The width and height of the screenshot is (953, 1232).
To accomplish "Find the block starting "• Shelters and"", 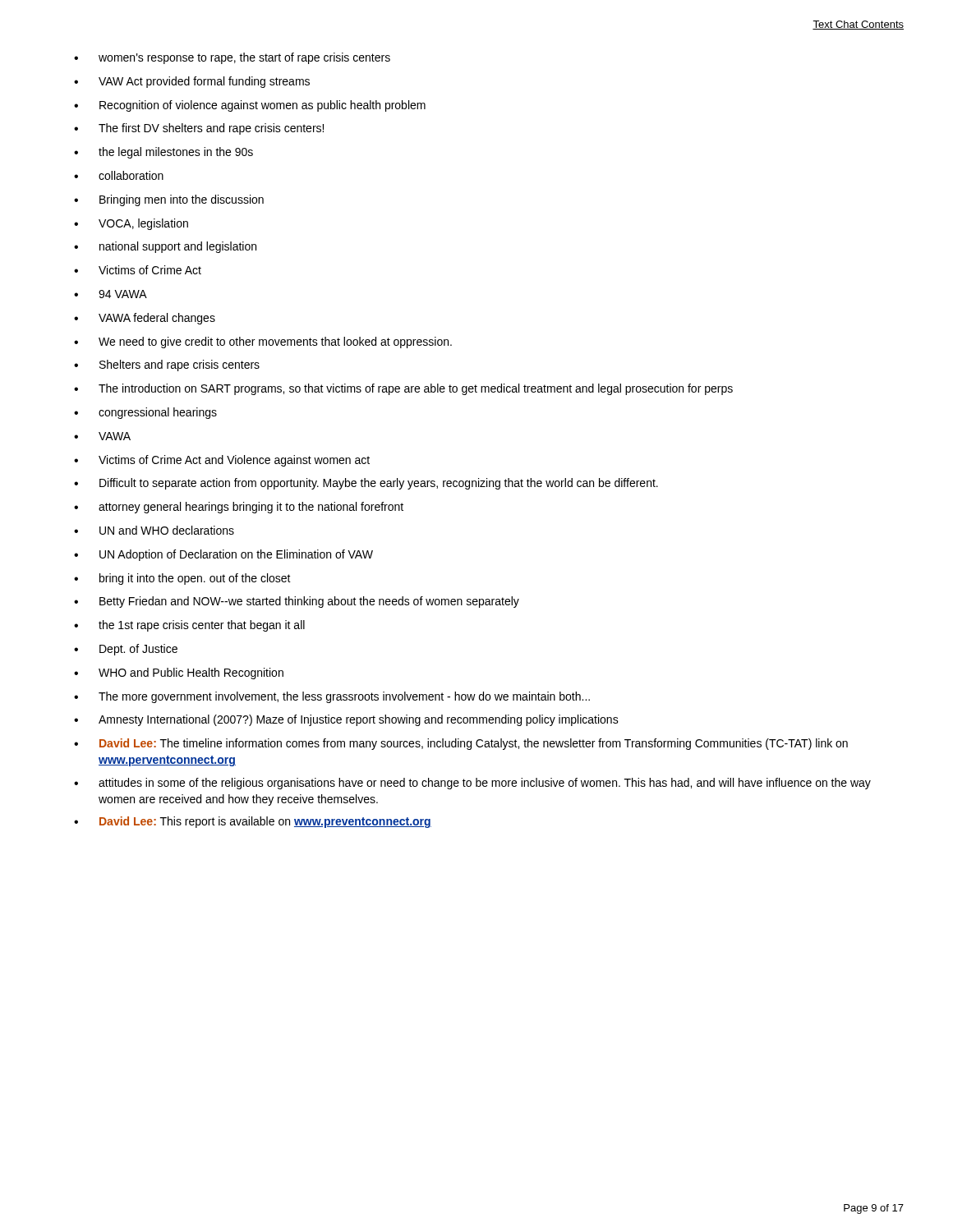I will pyautogui.click(x=167, y=365).
